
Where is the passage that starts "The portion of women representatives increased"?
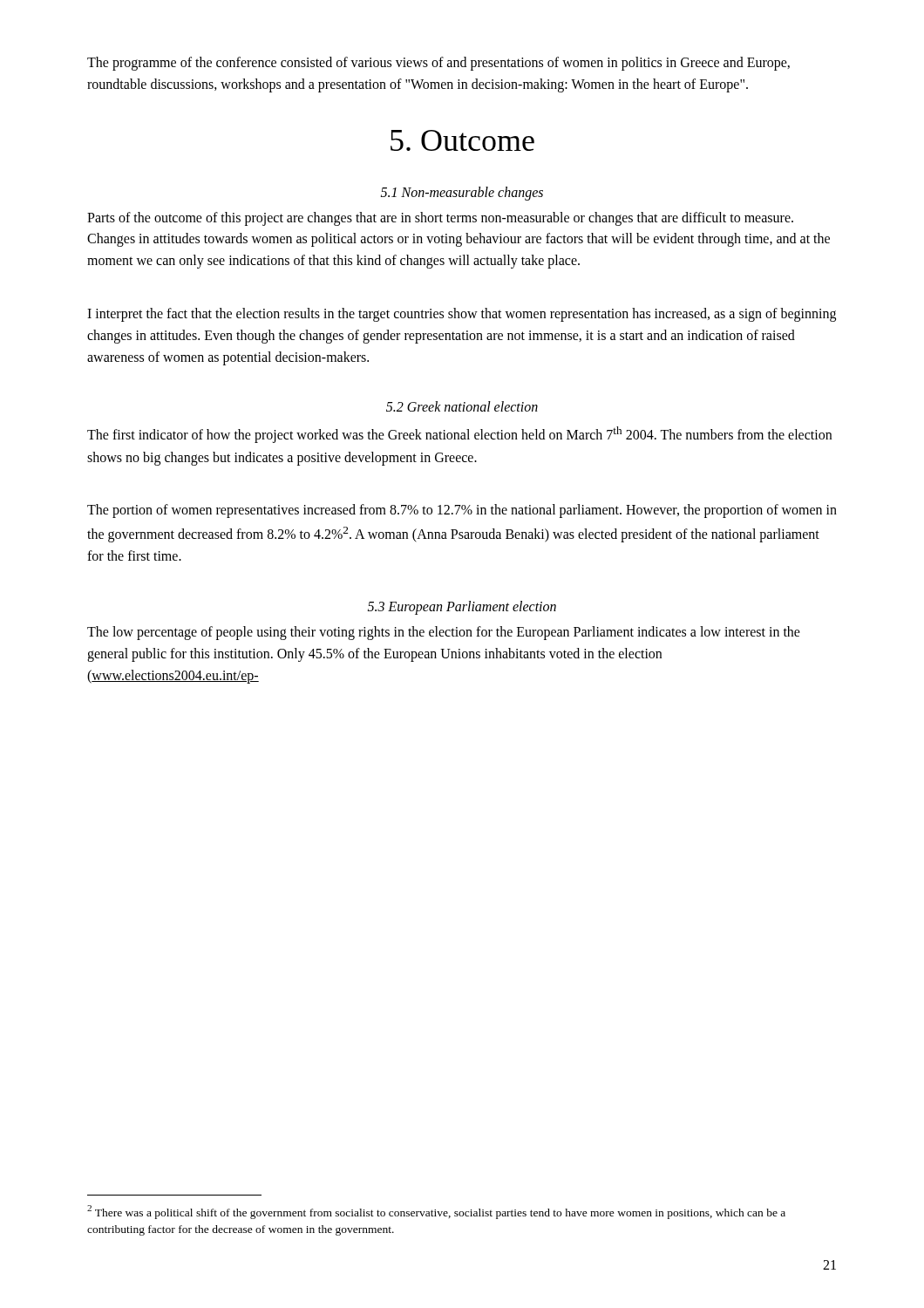tap(462, 533)
